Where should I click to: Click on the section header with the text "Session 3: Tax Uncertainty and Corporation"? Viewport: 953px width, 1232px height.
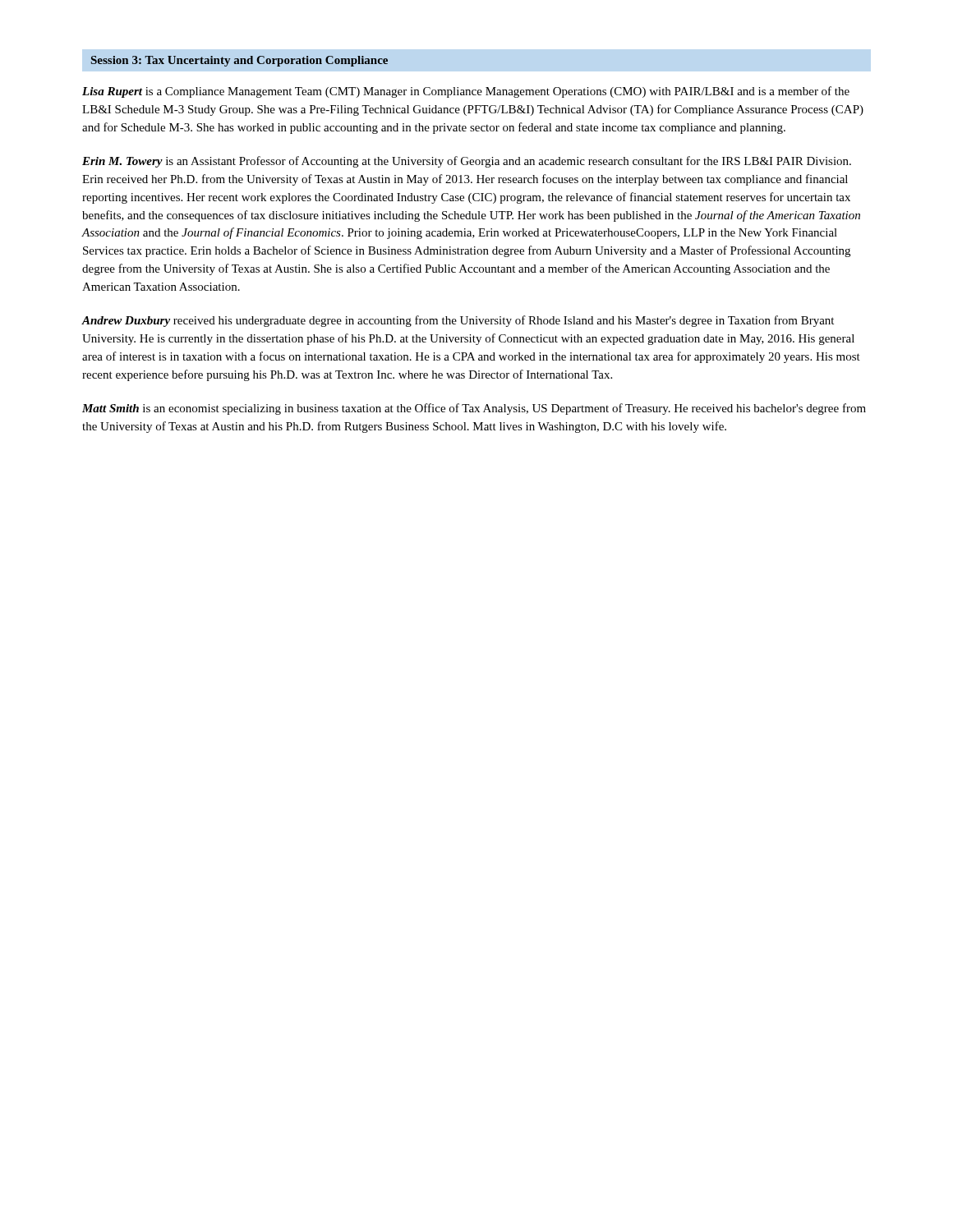click(239, 60)
